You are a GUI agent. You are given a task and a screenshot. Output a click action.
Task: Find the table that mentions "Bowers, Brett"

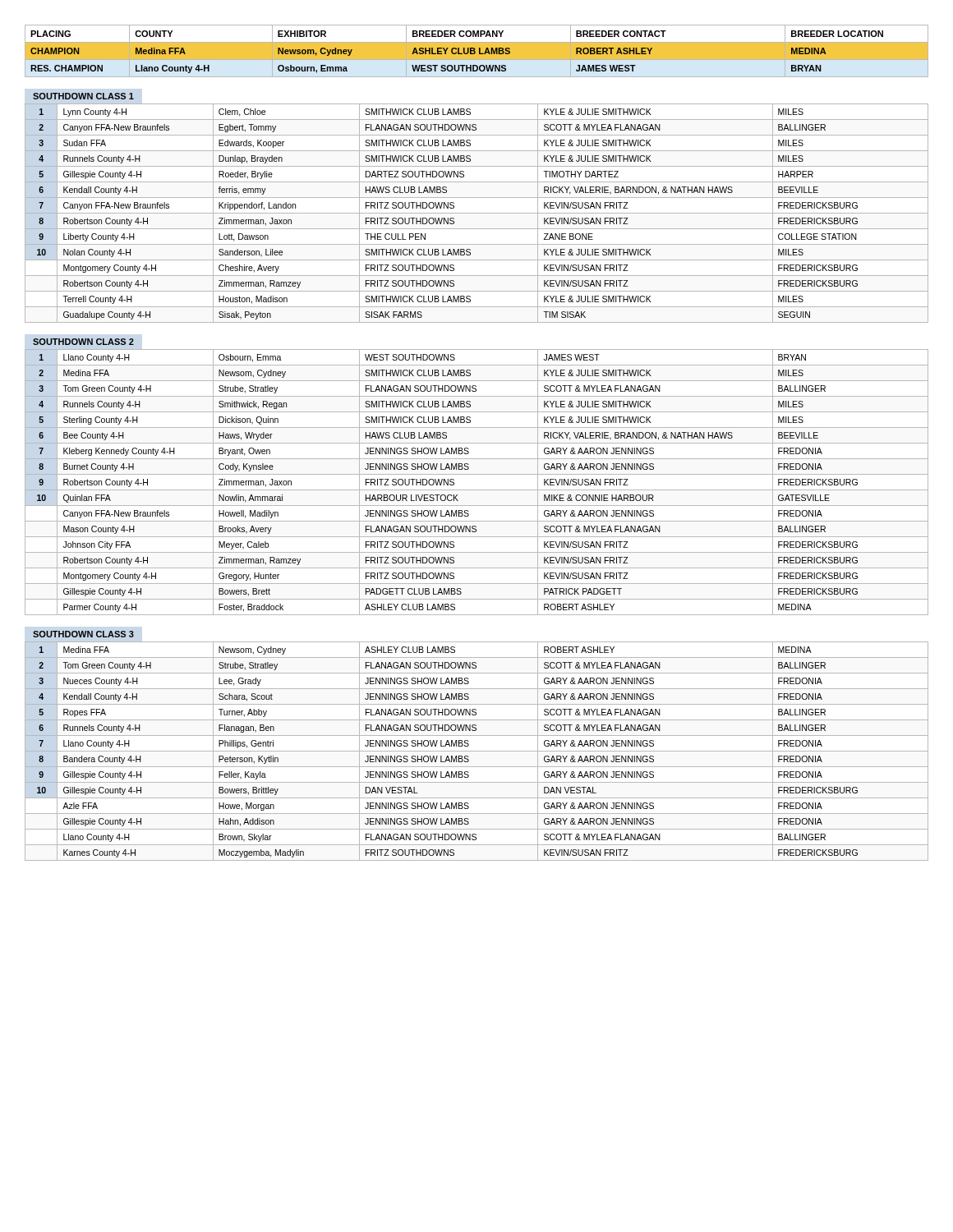pyautogui.click(x=476, y=482)
